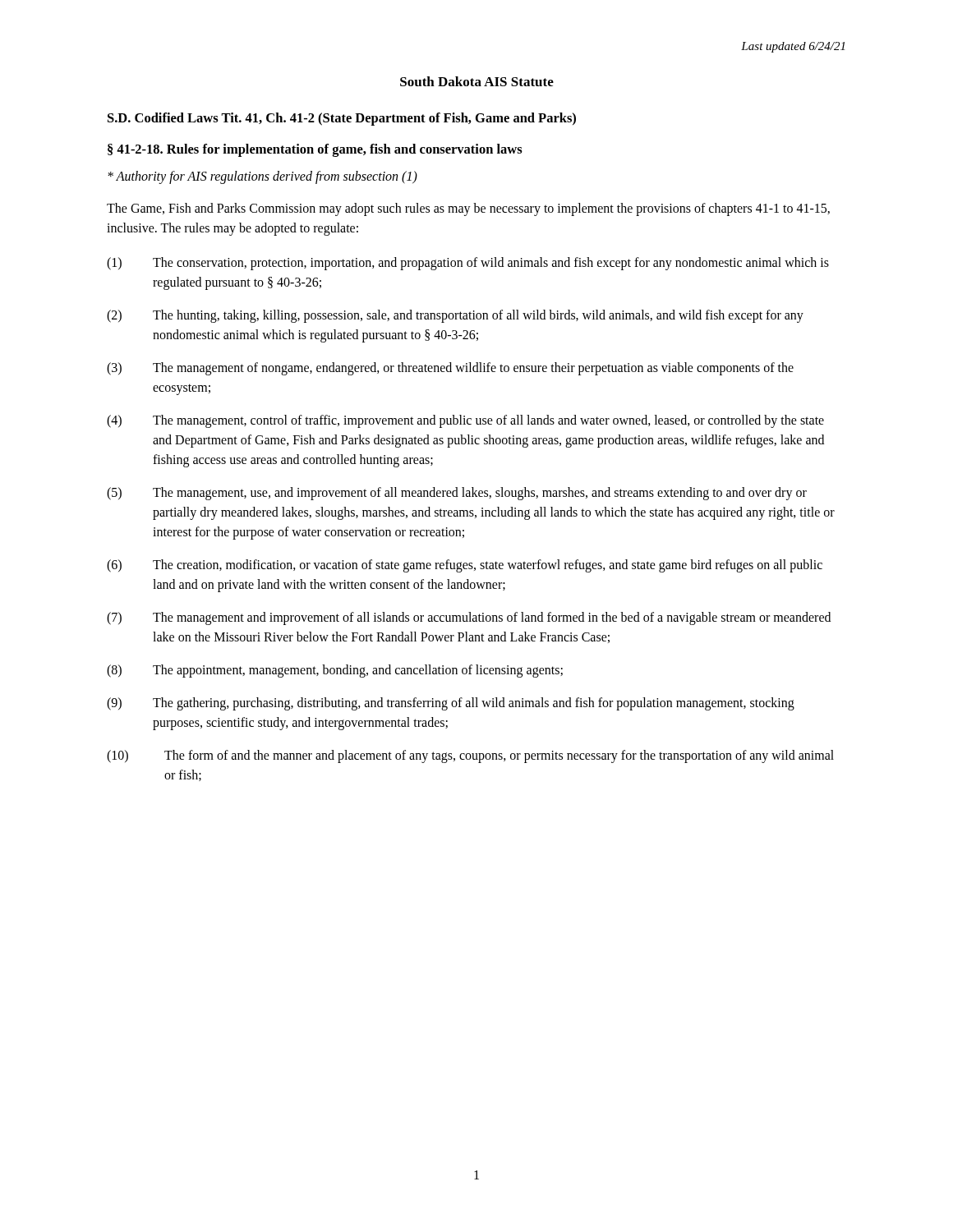
Task: Locate the title
Action: coord(476,82)
